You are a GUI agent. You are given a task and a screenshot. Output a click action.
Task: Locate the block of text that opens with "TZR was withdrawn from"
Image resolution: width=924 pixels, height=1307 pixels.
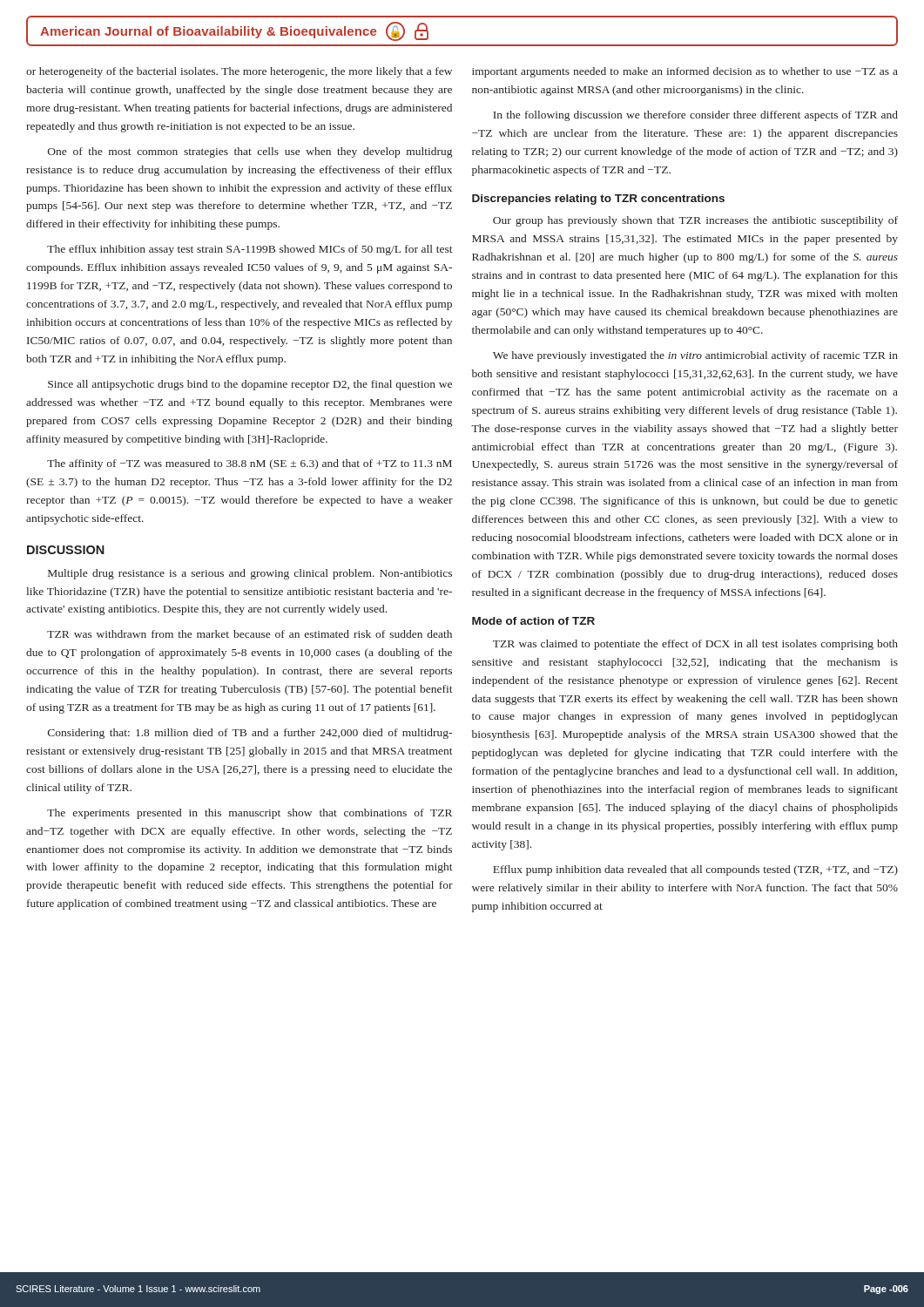click(239, 671)
